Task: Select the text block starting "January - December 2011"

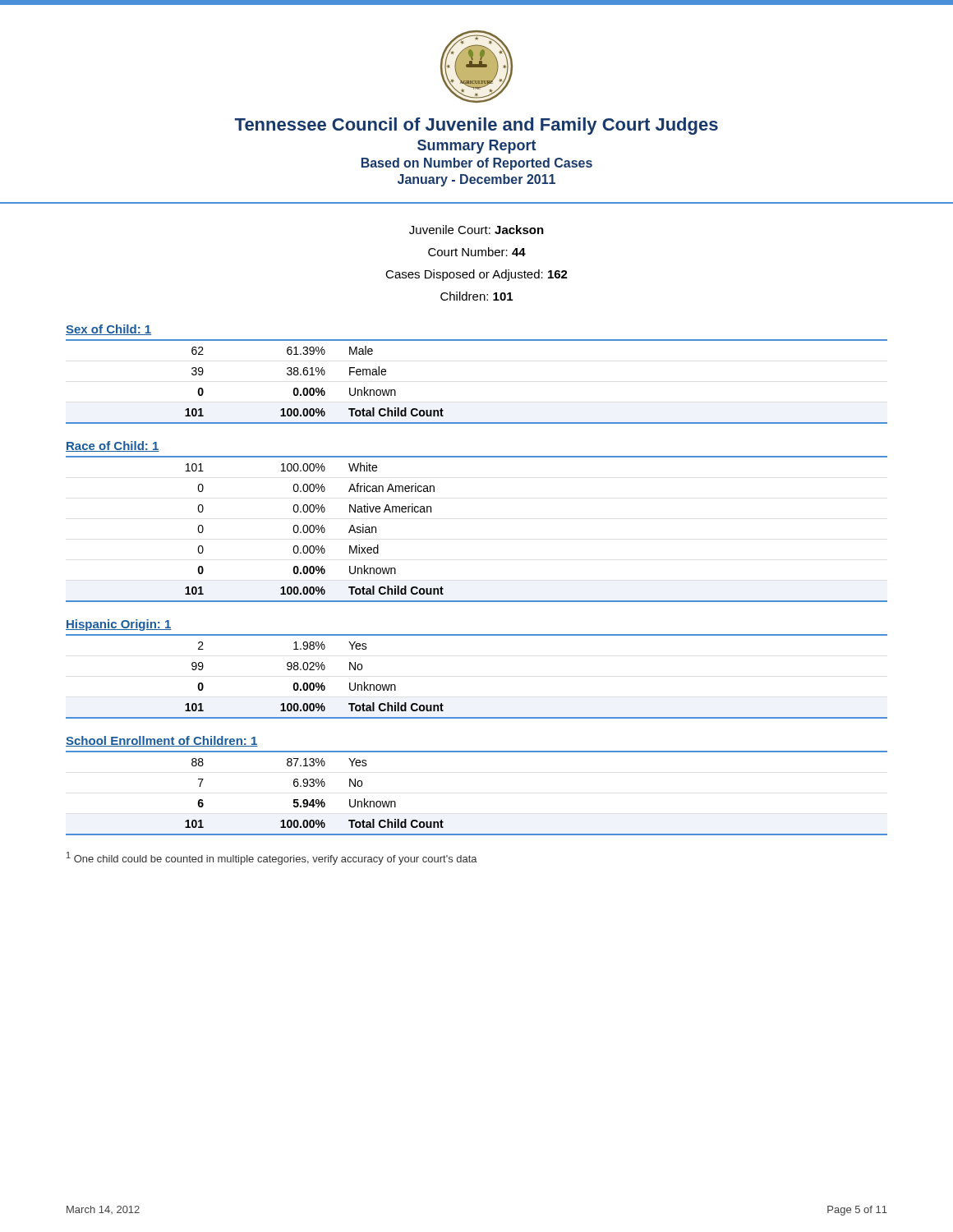Action: click(476, 179)
